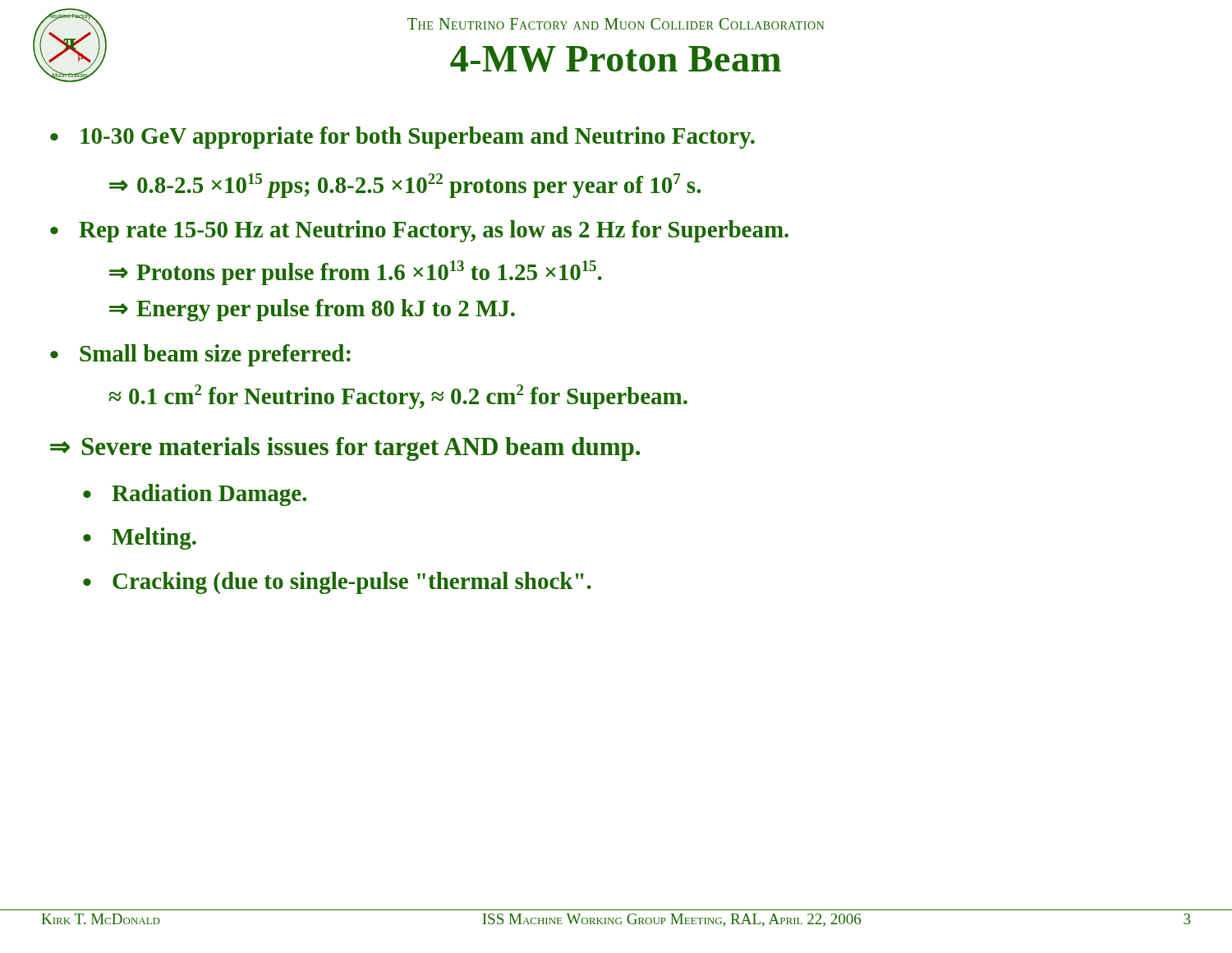Point to the text block starting "⇒ Protons per"
This screenshot has width=1232, height=953.
coord(356,273)
